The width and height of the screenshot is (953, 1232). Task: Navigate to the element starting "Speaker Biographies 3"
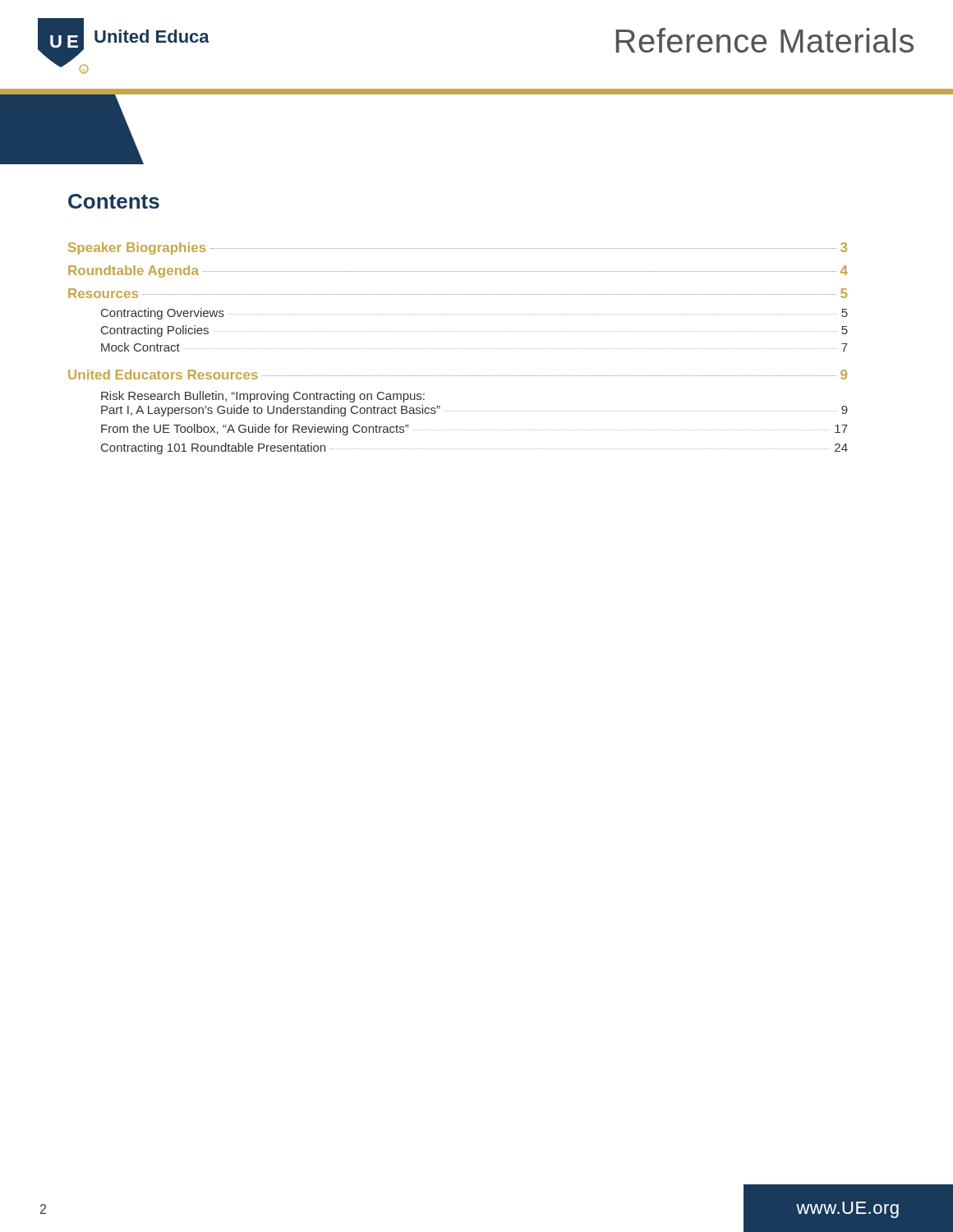point(458,248)
